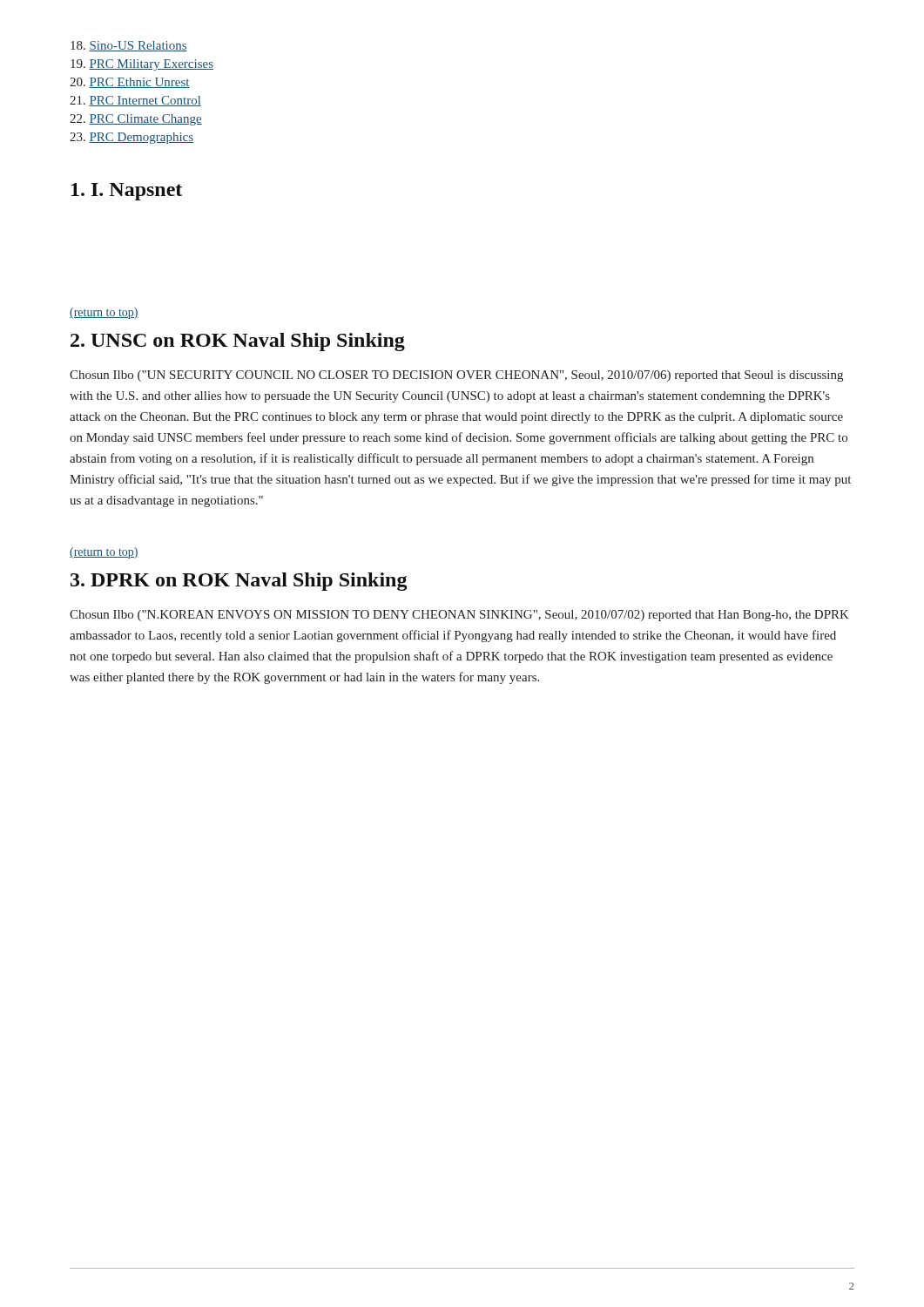The image size is (924, 1307).
Task: Navigate to the block starting "3. DPRK on ROK Naval Ship"
Action: (x=238, y=579)
